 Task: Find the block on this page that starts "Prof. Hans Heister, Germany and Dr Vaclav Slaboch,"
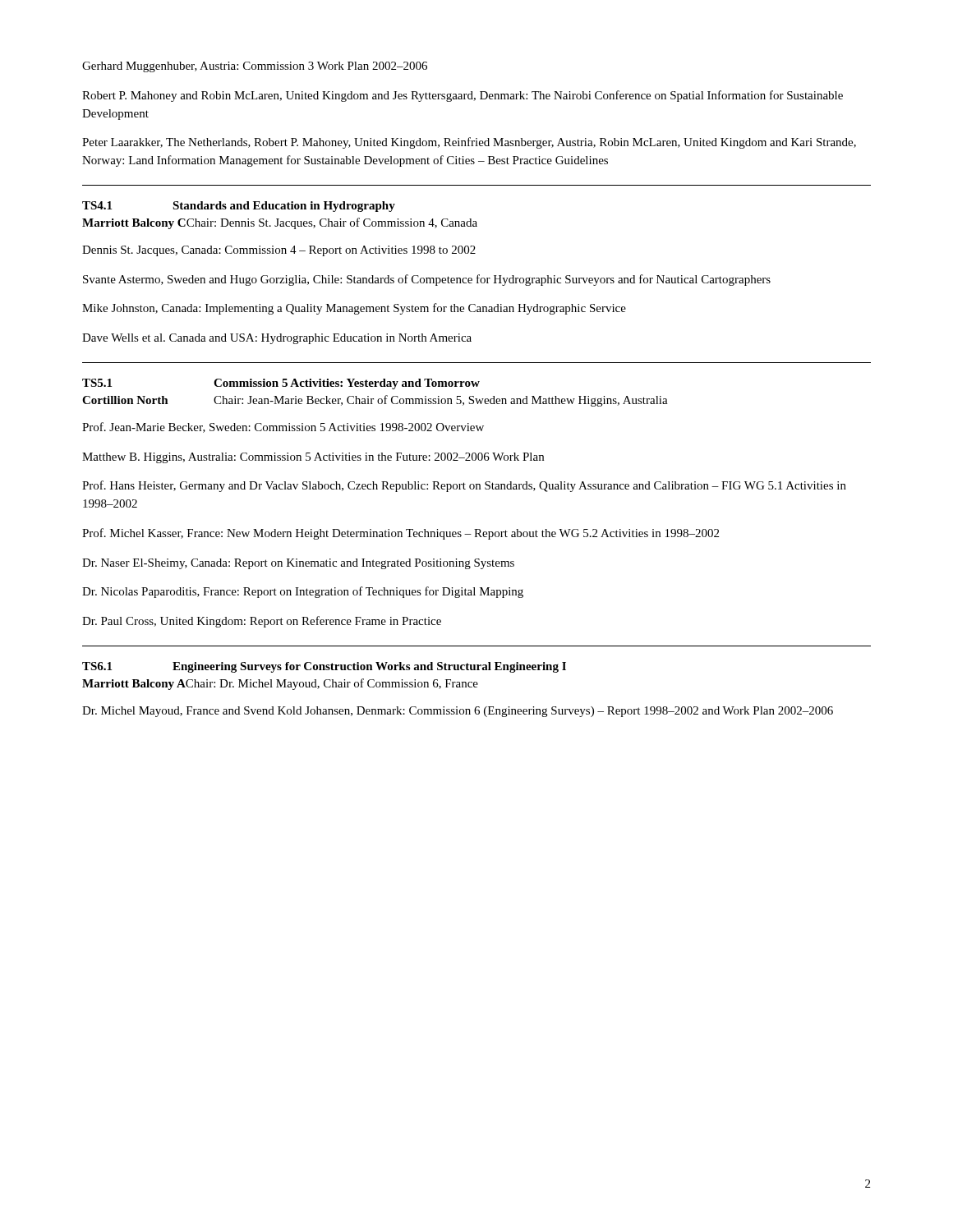tap(464, 495)
